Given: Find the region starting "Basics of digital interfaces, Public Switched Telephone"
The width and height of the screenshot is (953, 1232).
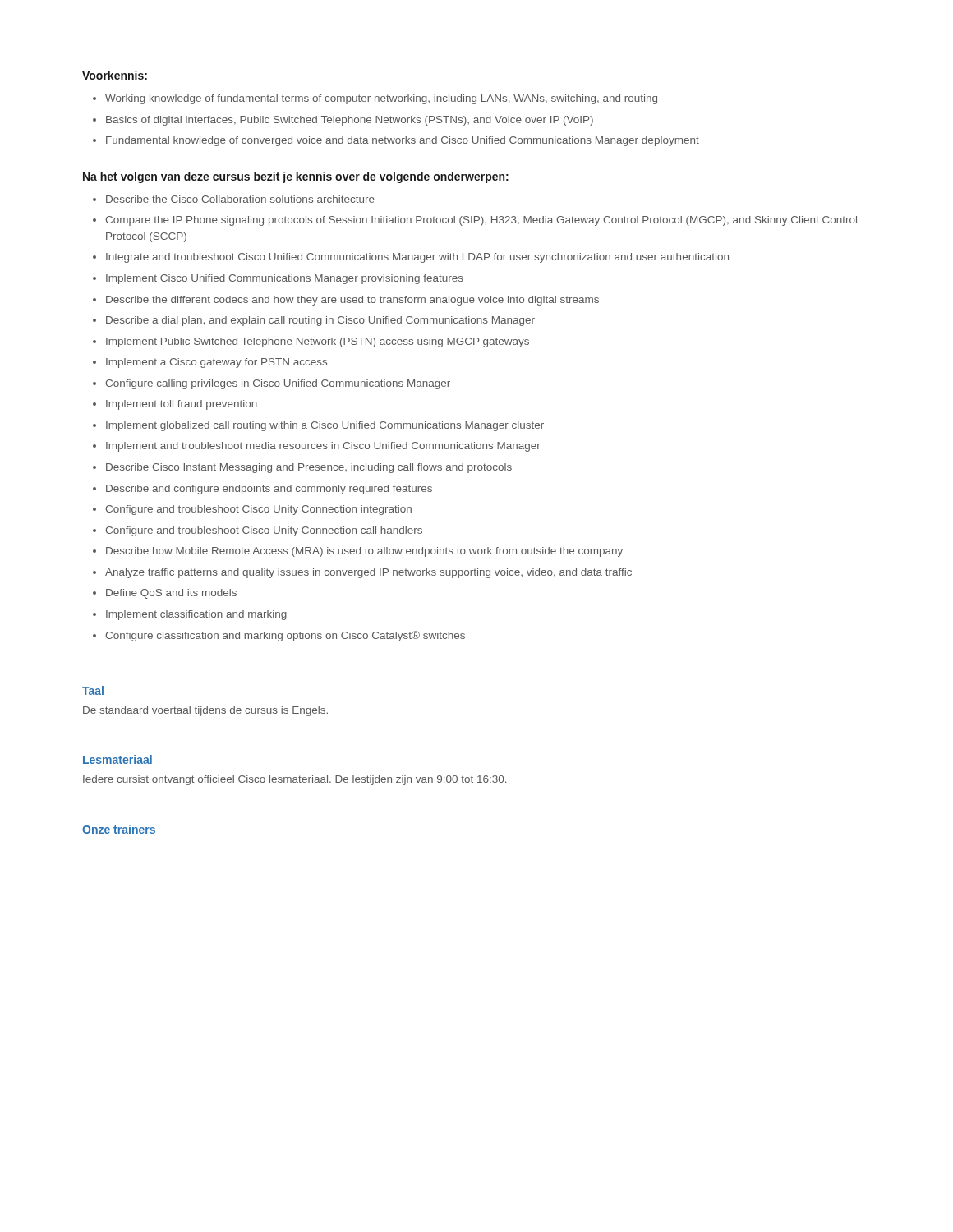Looking at the screenshot, I should (488, 119).
